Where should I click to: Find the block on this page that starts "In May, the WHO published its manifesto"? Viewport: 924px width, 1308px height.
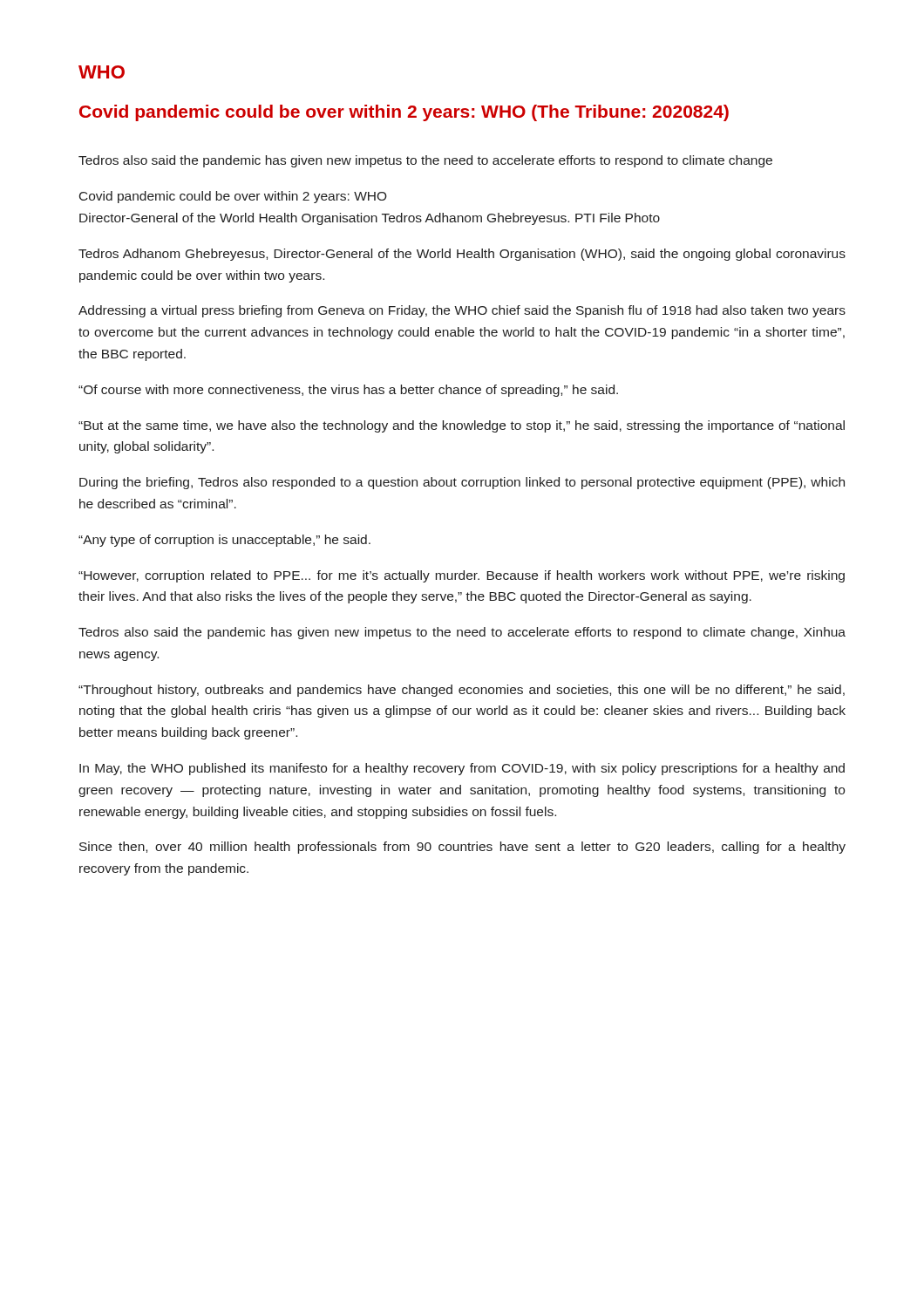click(462, 790)
